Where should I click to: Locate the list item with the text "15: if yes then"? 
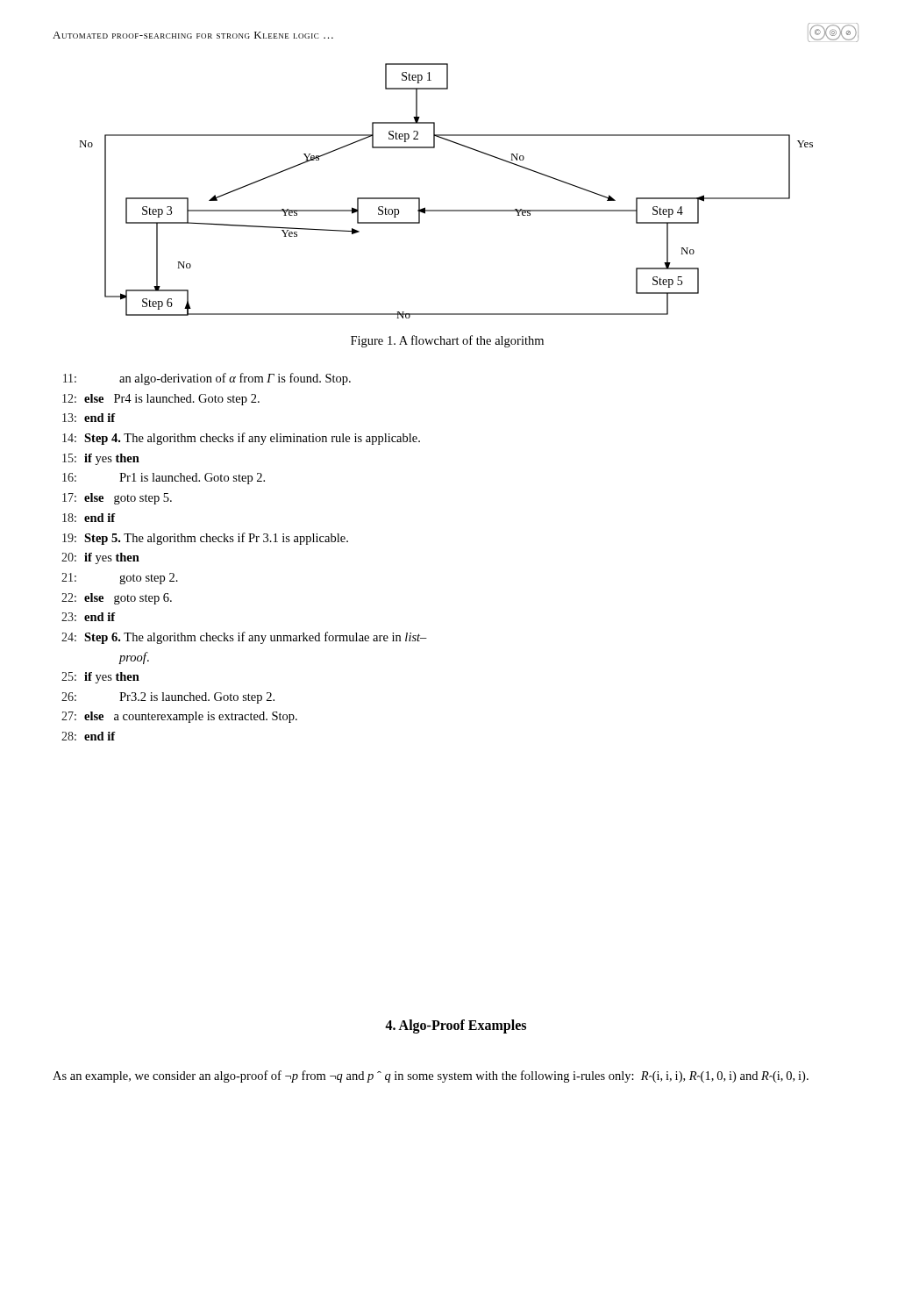coord(96,458)
